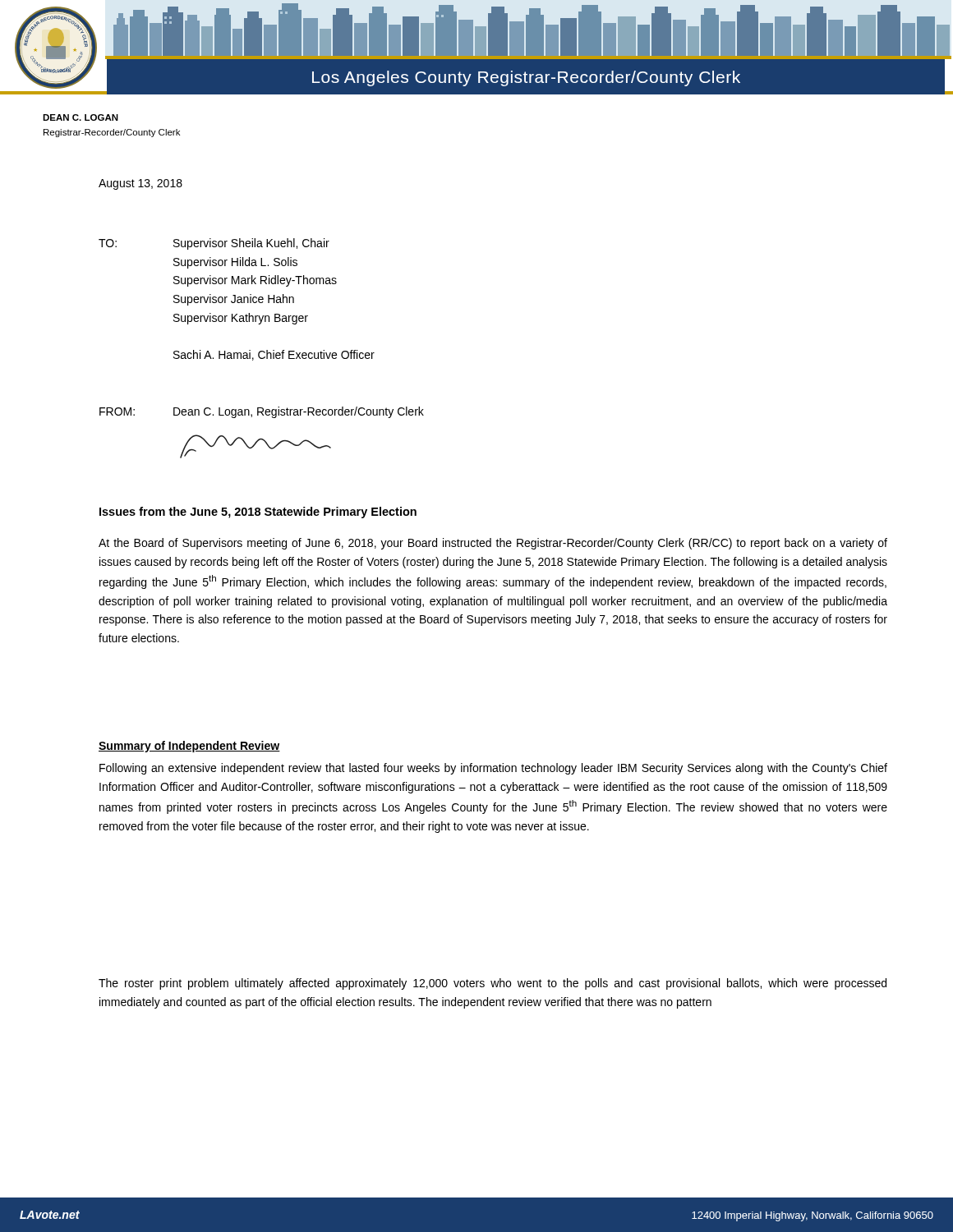
Task: Locate the region starting "Issues from the June 5, 2018 Statewide Primary"
Action: pos(258,512)
